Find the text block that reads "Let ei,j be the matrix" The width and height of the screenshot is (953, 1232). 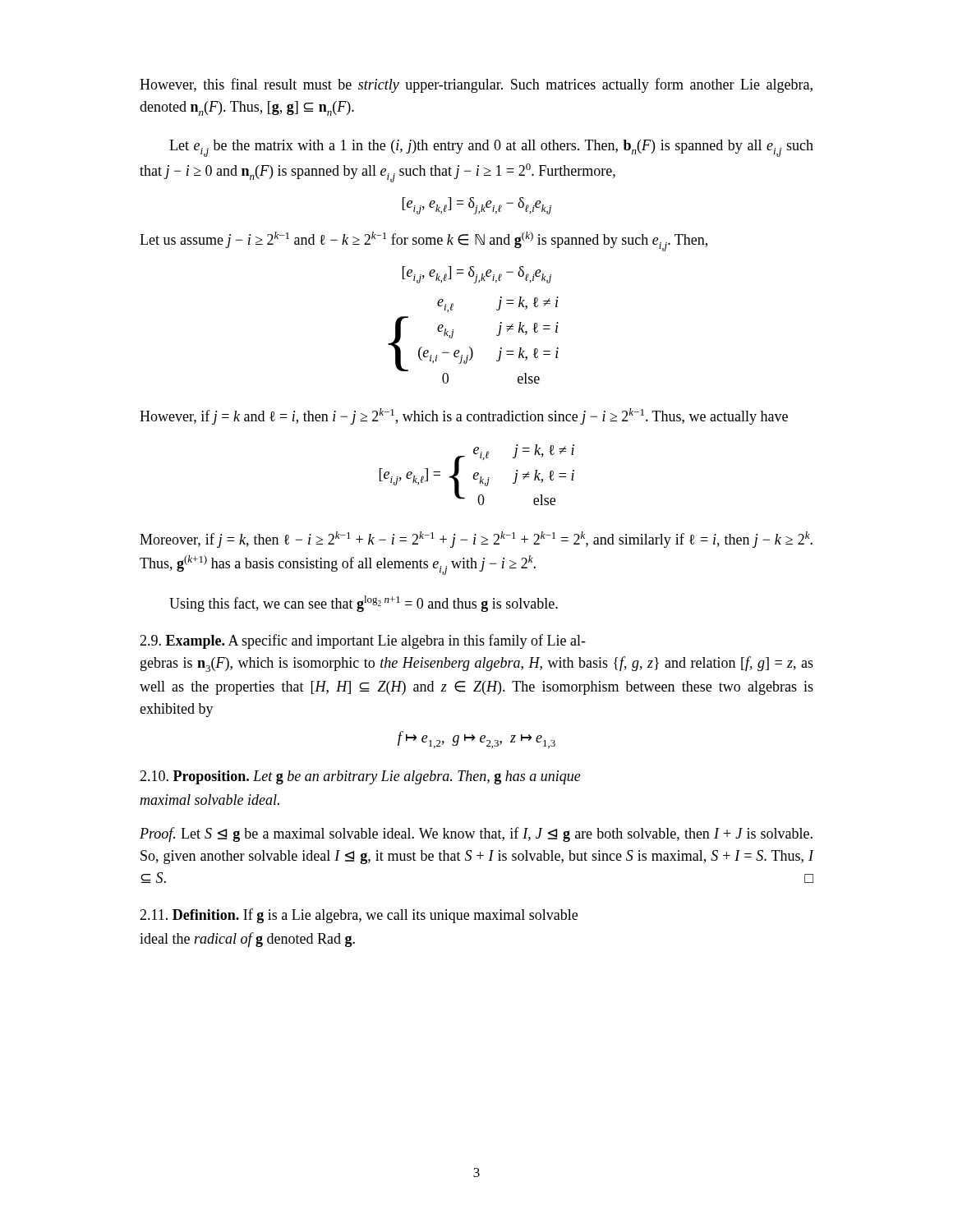(x=476, y=160)
